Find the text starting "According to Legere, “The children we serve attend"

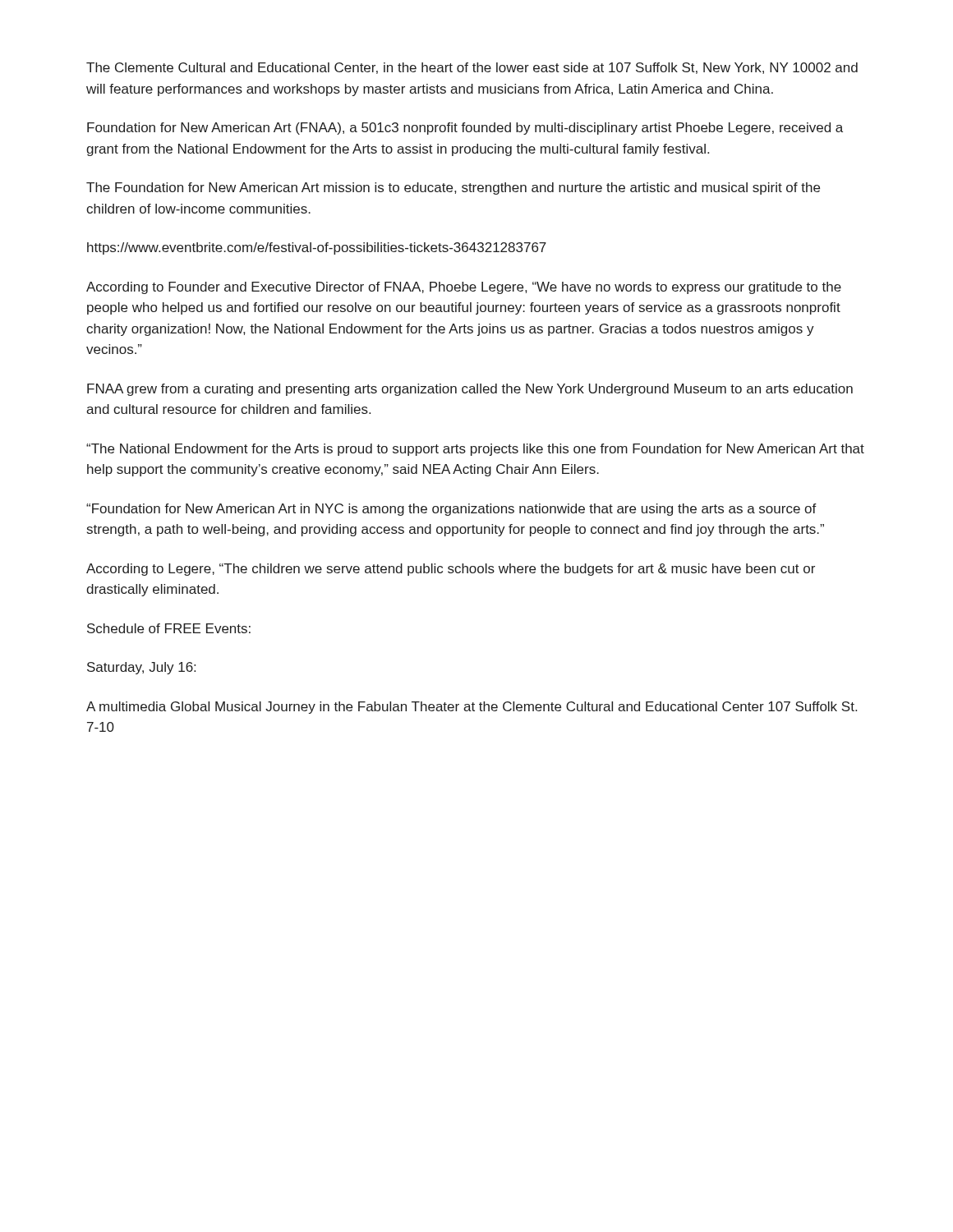(x=451, y=579)
